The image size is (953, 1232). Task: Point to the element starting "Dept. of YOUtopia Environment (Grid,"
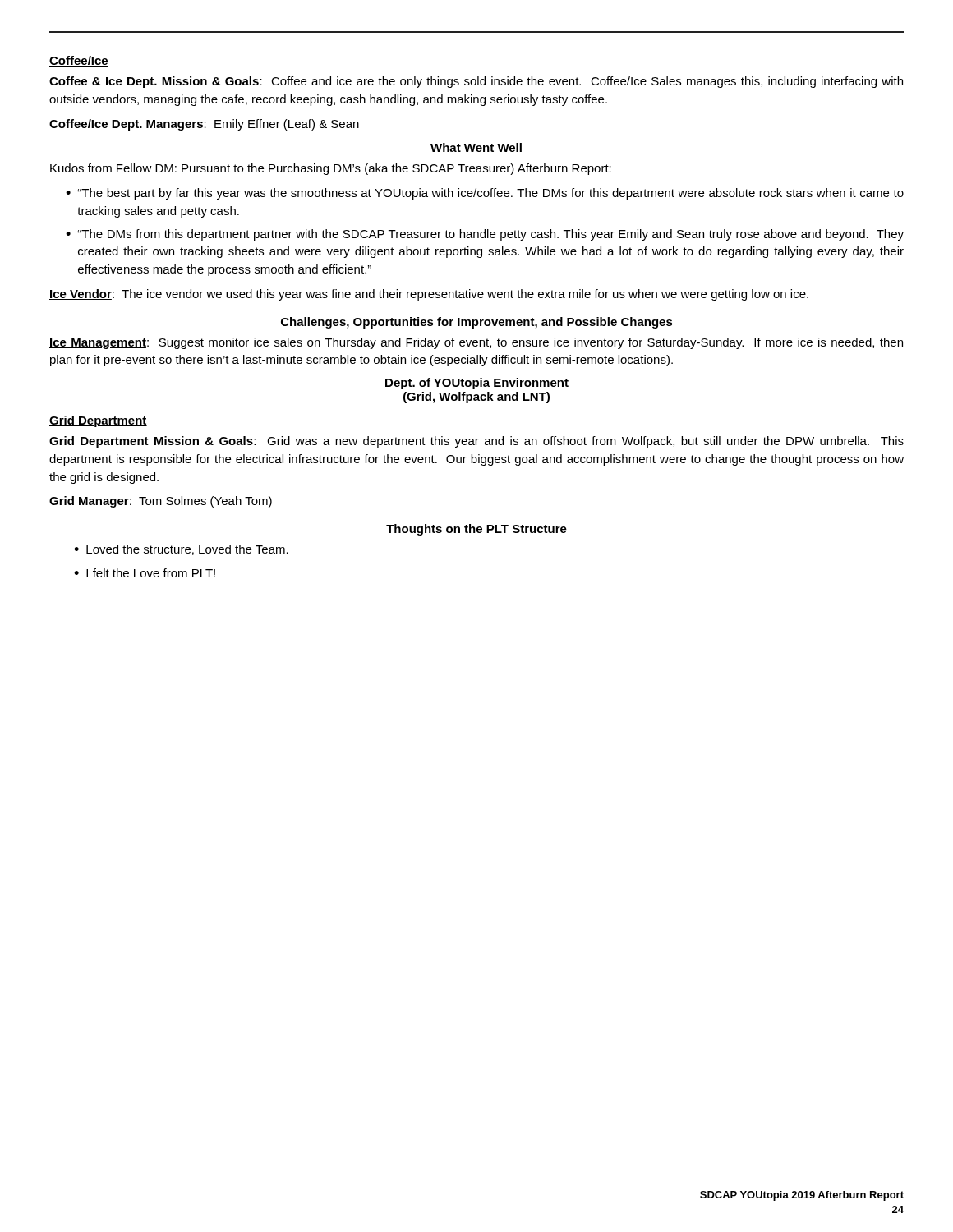click(476, 389)
